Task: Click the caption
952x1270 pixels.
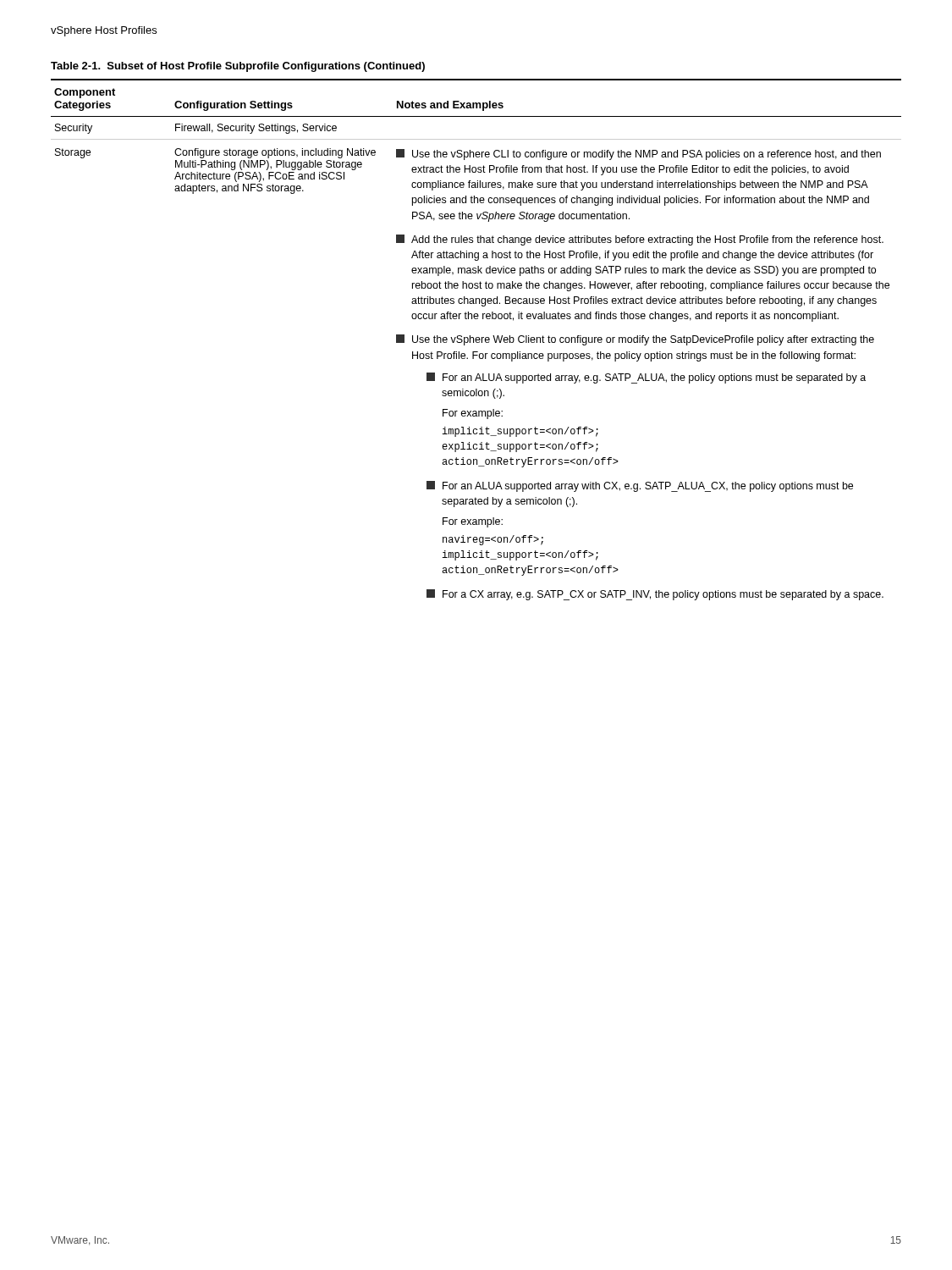Action: click(x=238, y=66)
